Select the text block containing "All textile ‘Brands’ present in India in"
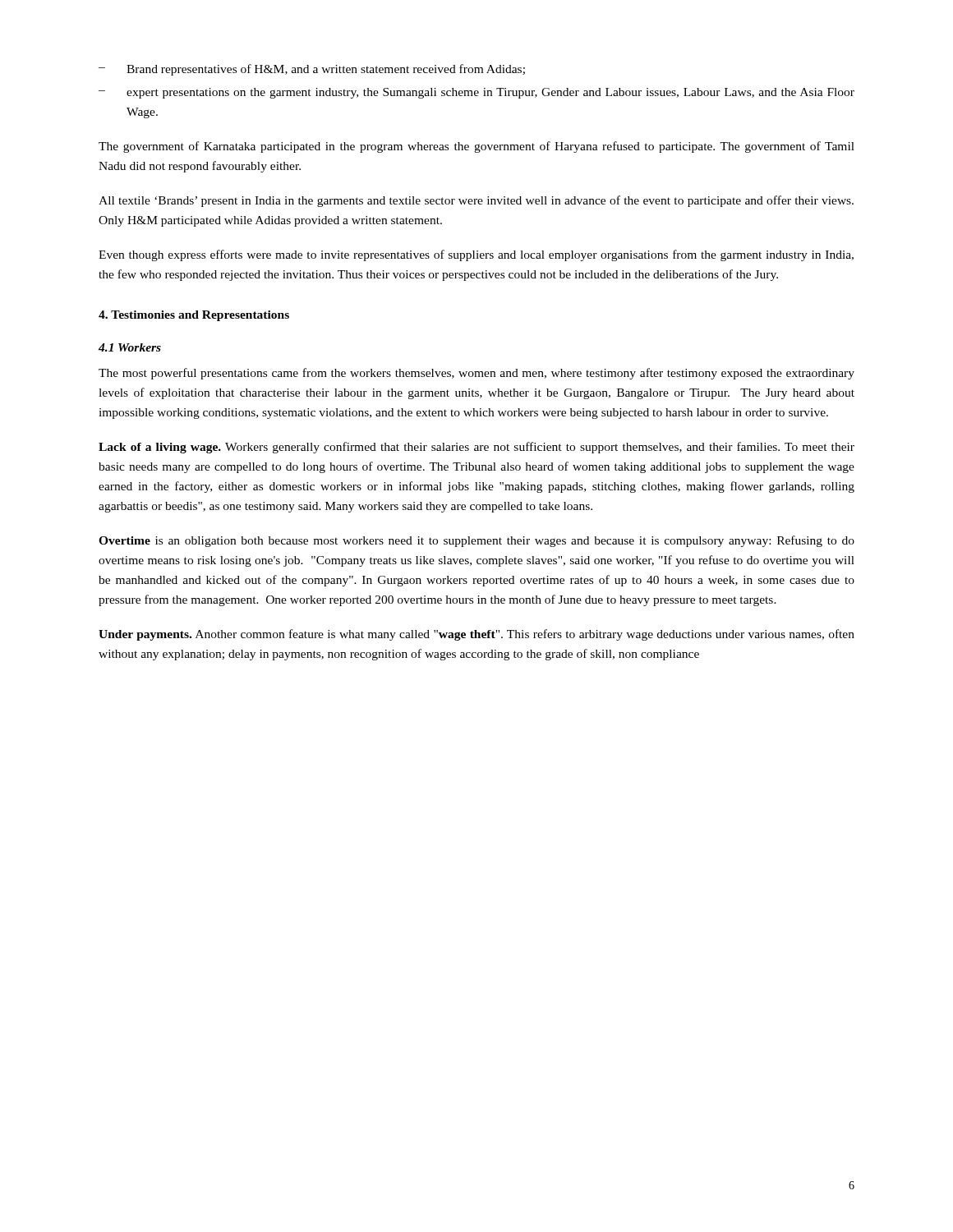 point(476,210)
